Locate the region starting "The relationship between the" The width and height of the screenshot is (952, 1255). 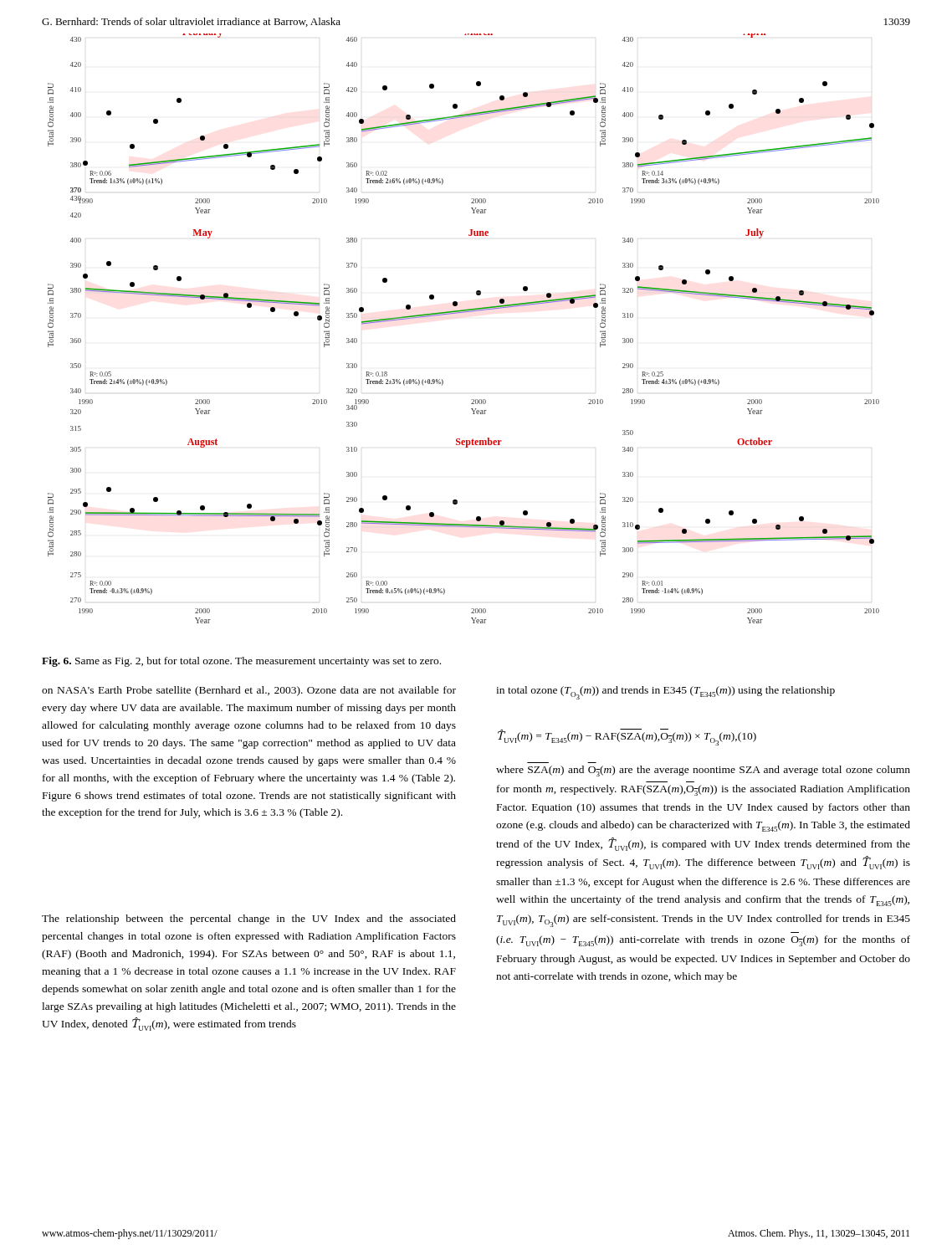click(249, 972)
